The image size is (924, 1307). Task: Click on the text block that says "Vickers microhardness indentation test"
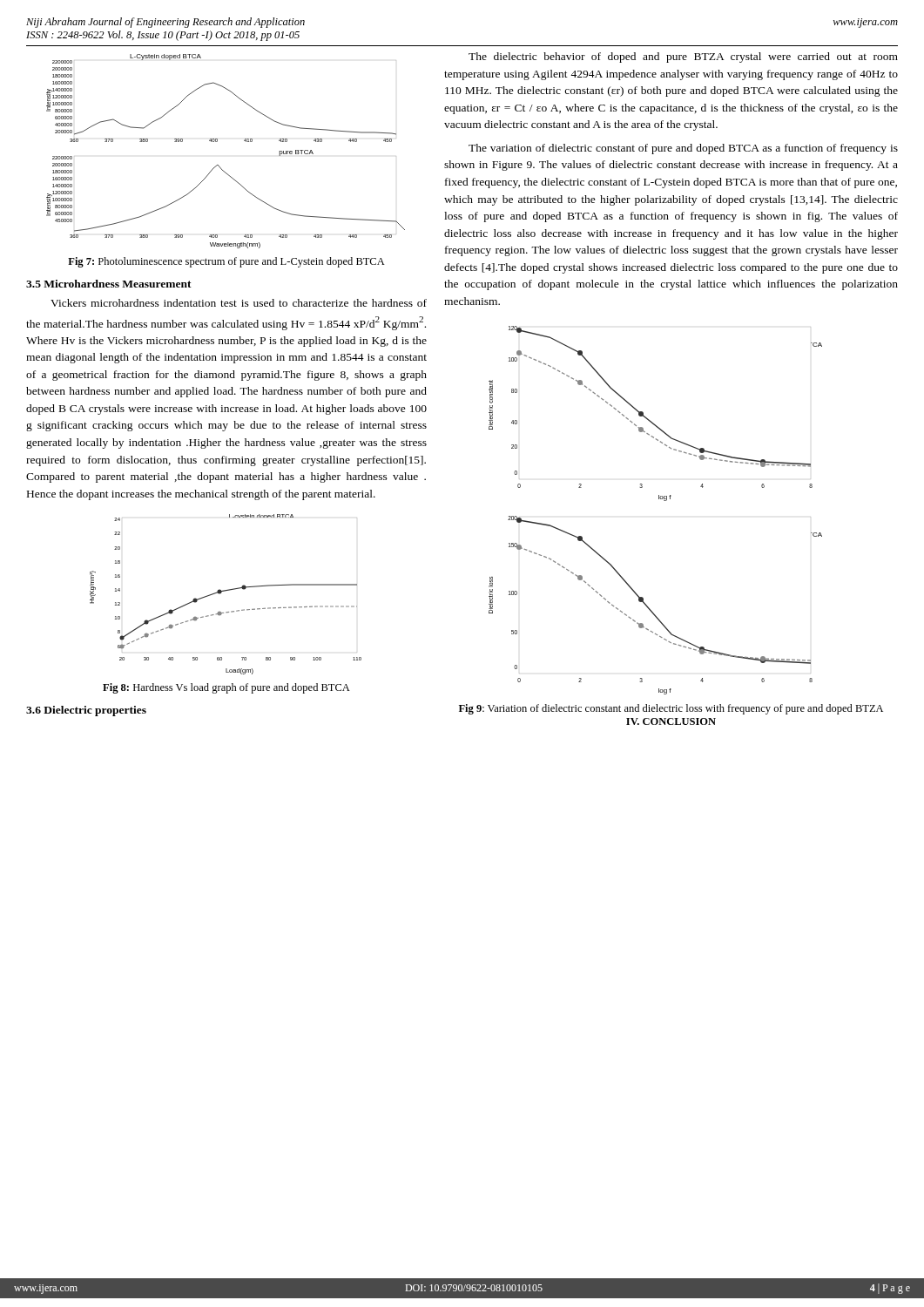pos(226,398)
